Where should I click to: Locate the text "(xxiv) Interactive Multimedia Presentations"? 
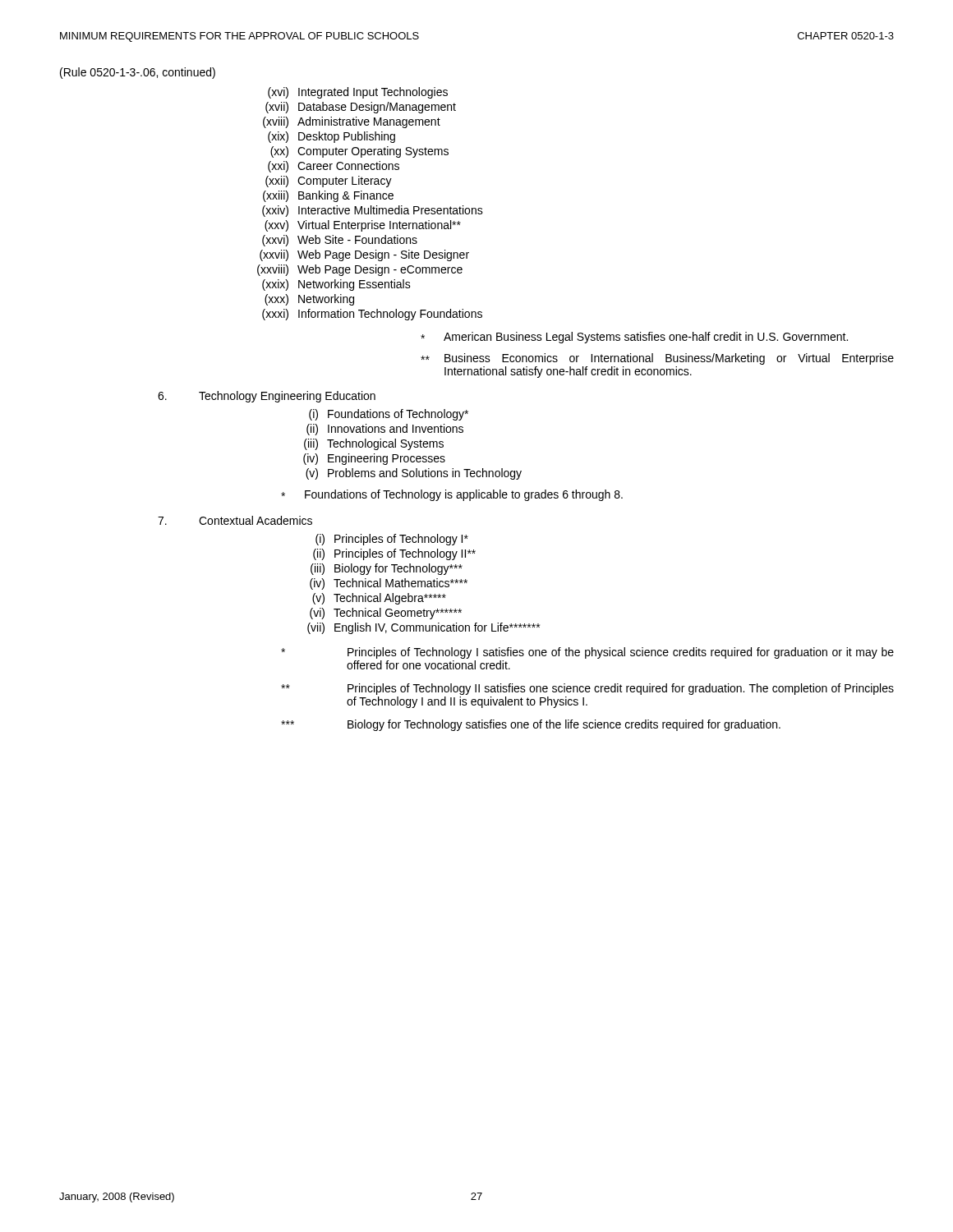click(x=373, y=211)
